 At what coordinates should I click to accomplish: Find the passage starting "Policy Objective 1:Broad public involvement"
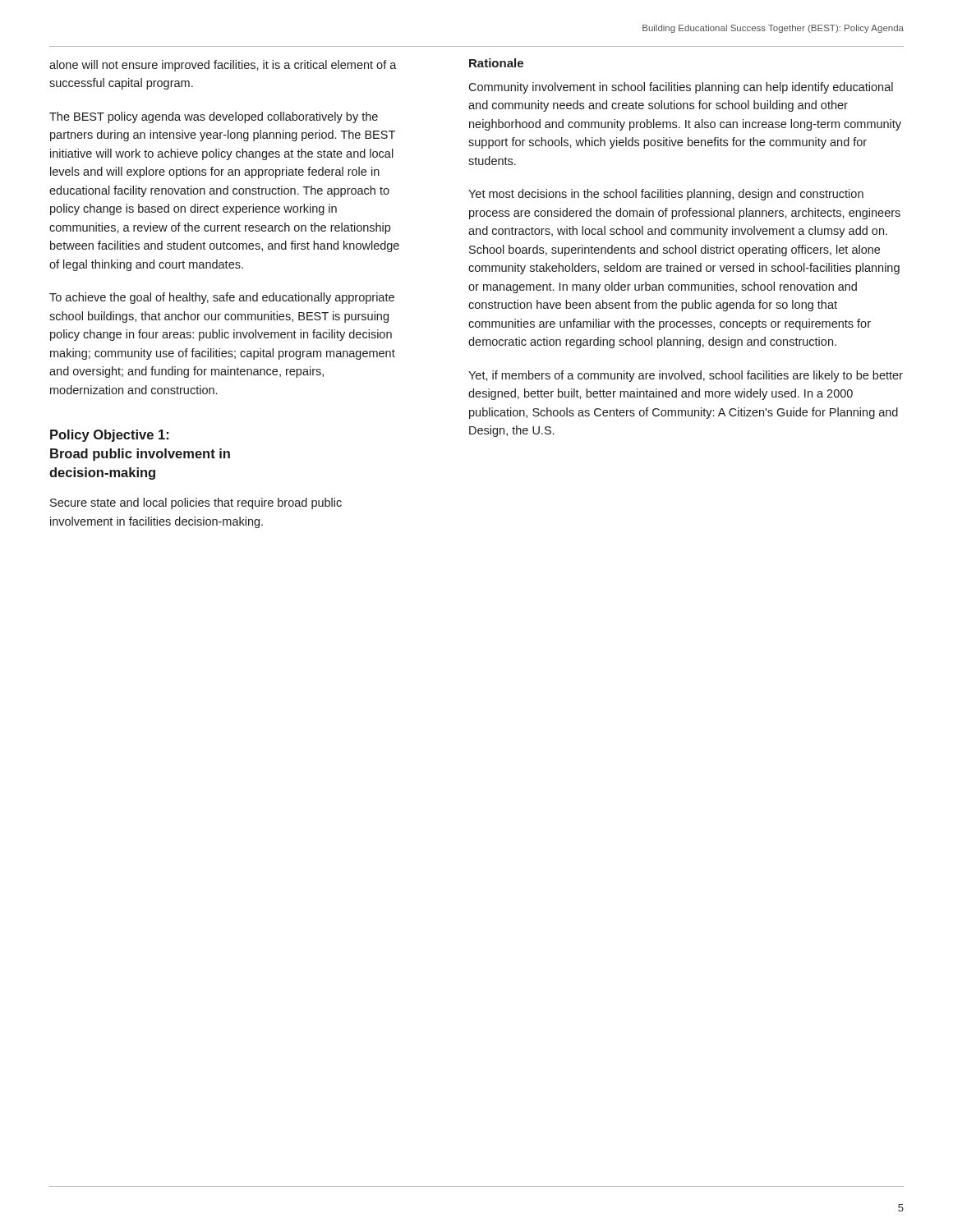(226, 454)
